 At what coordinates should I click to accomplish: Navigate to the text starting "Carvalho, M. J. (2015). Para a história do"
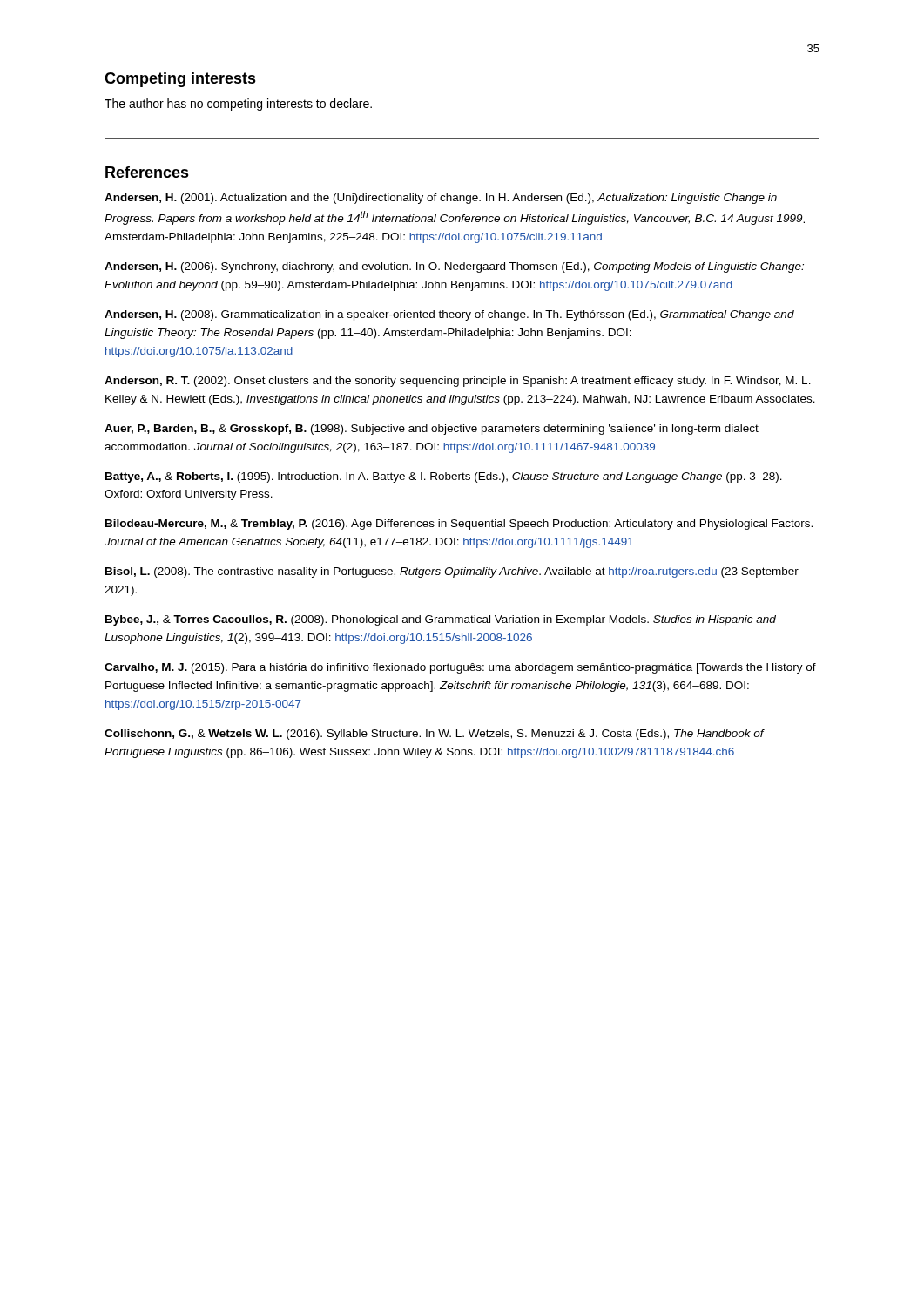pyautogui.click(x=460, y=685)
